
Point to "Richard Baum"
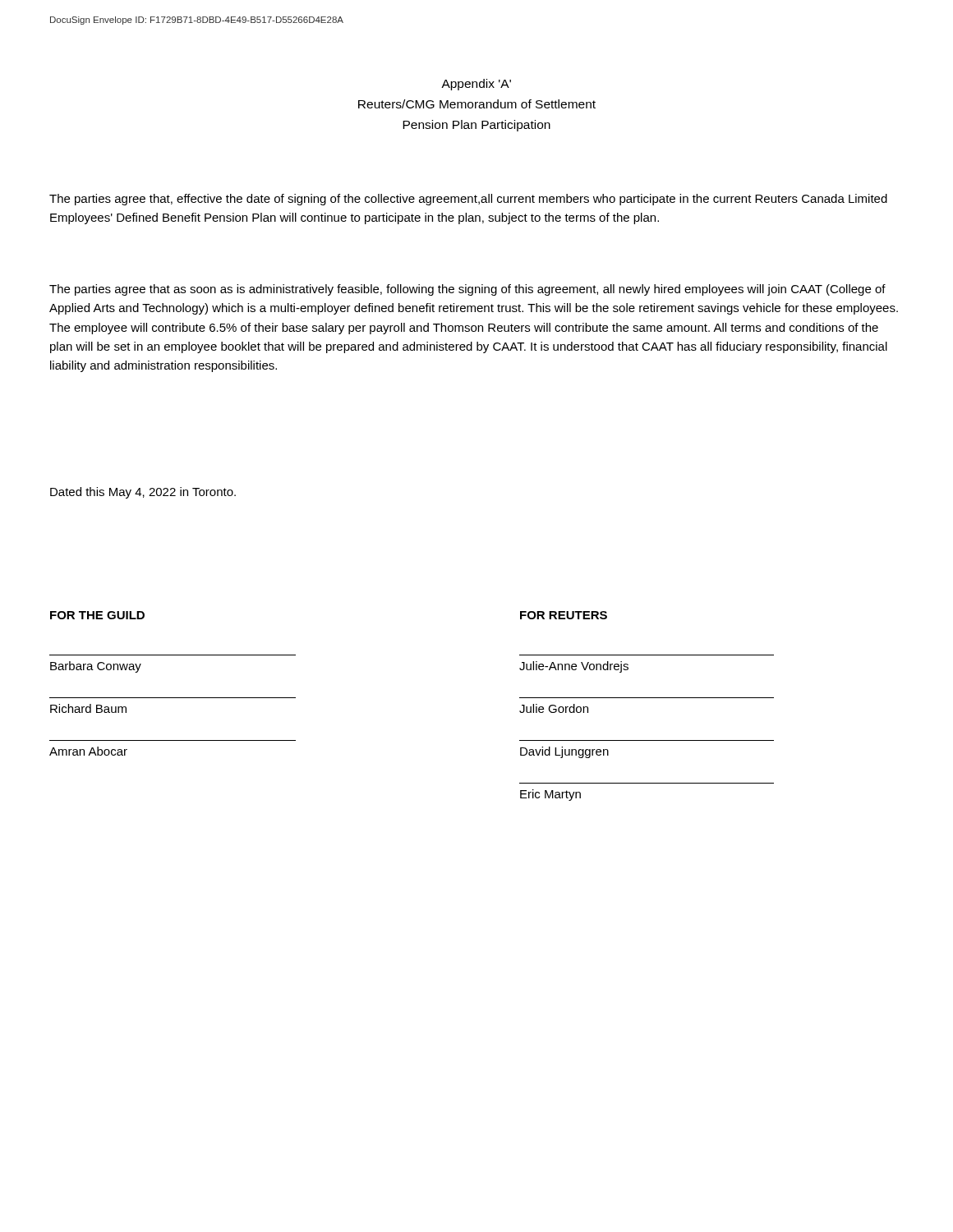pyautogui.click(x=88, y=708)
